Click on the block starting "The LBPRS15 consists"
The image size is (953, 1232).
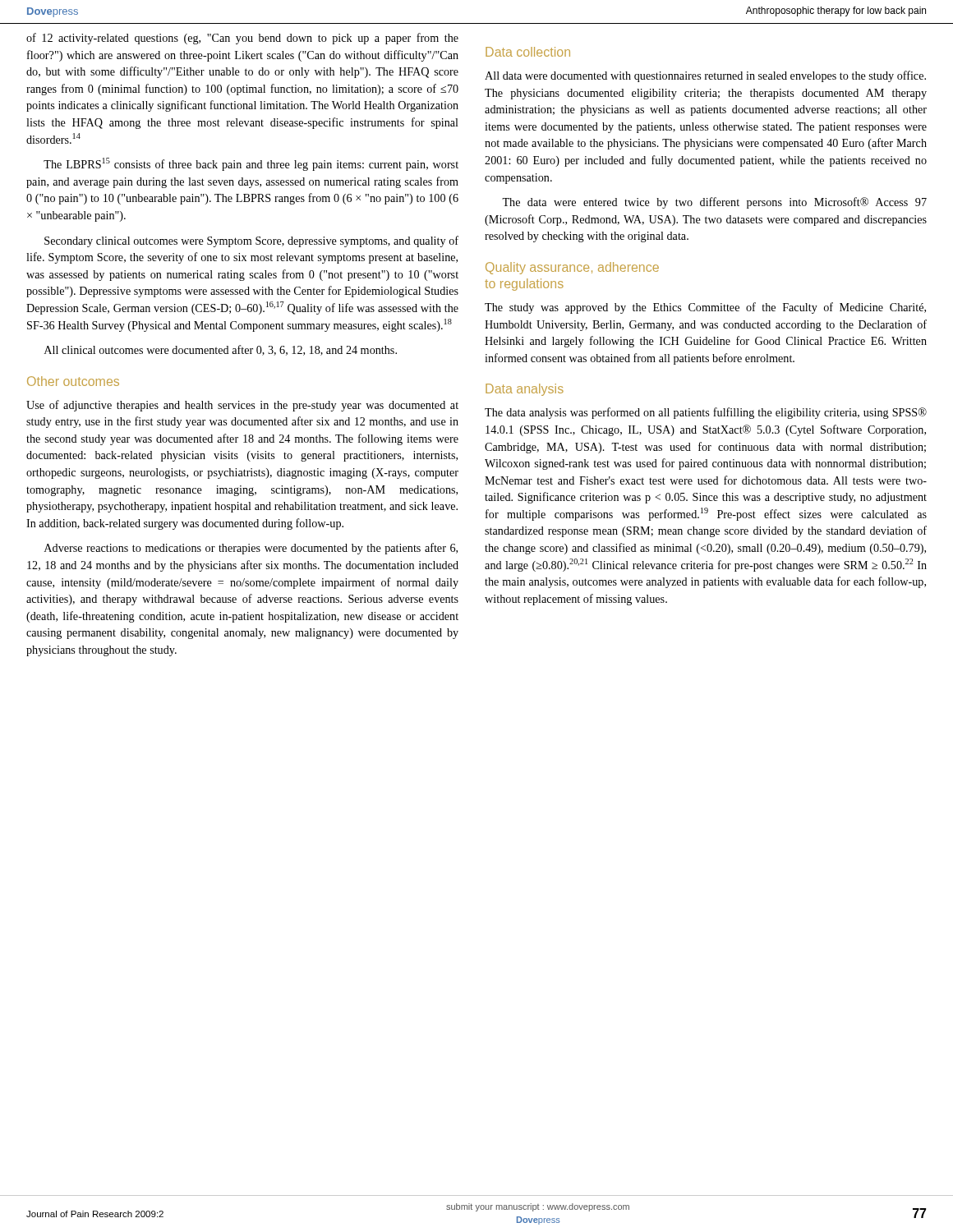(242, 190)
